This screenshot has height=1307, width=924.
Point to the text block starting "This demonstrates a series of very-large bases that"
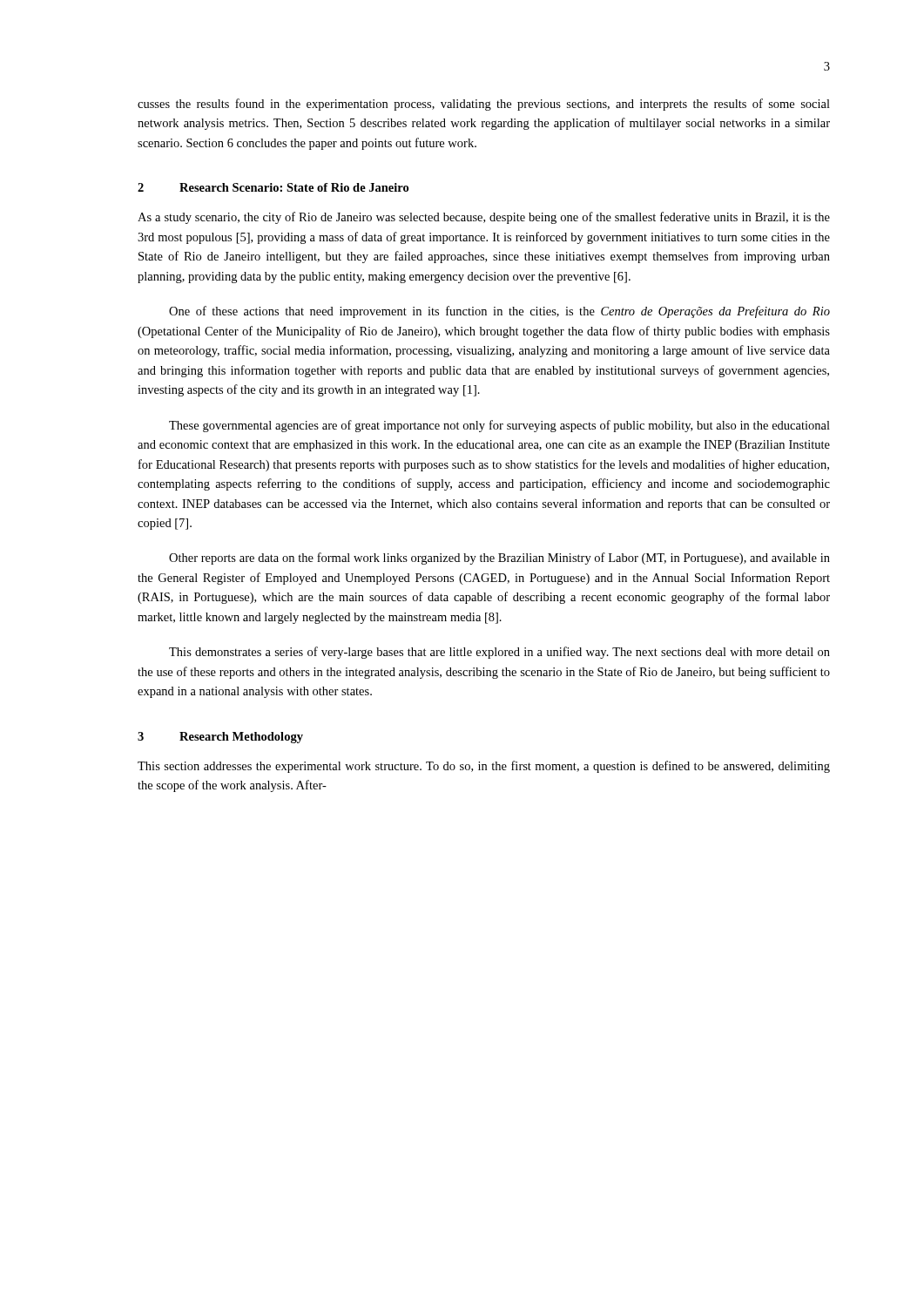point(484,672)
